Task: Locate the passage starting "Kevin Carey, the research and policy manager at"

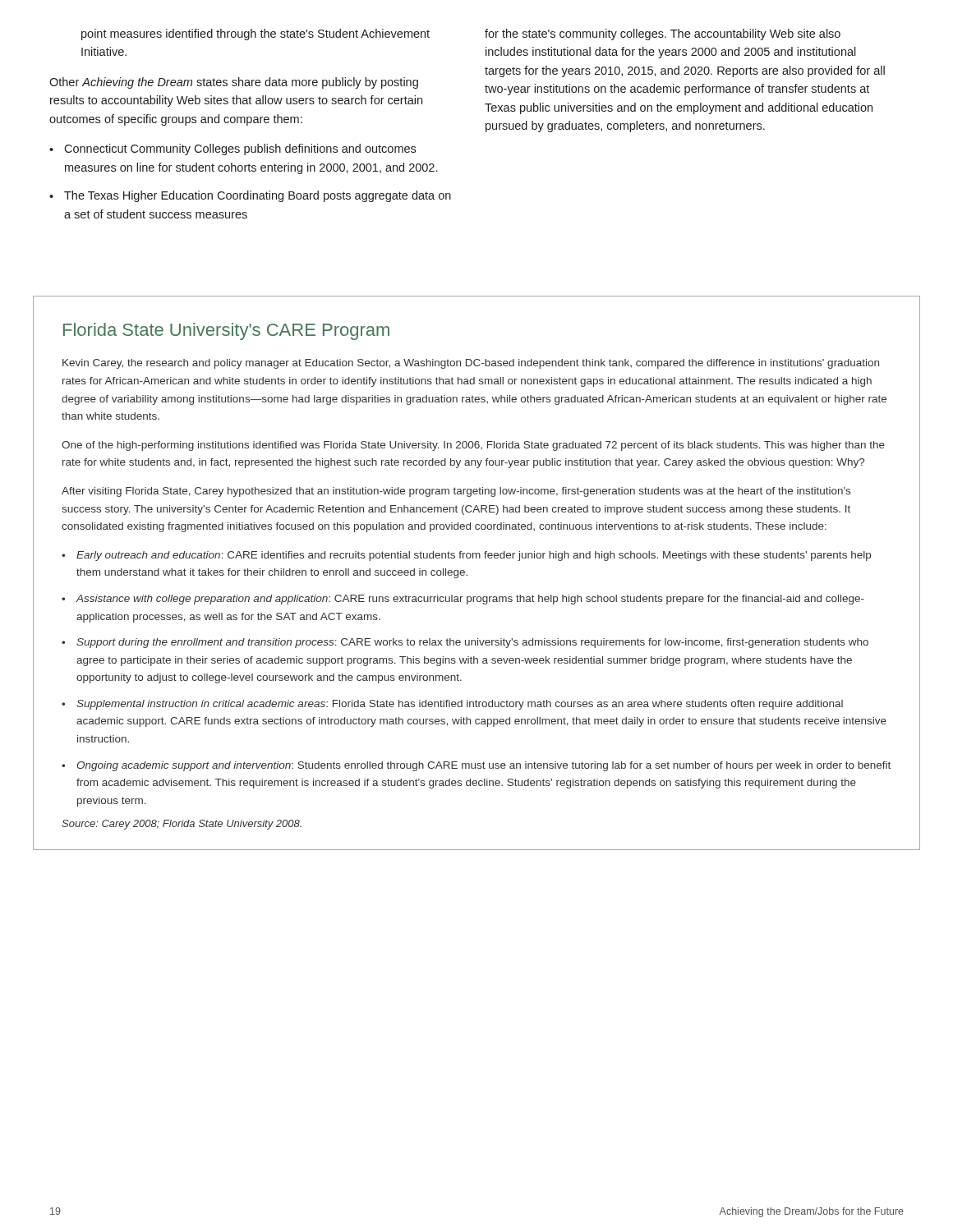Action: point(474,390)
